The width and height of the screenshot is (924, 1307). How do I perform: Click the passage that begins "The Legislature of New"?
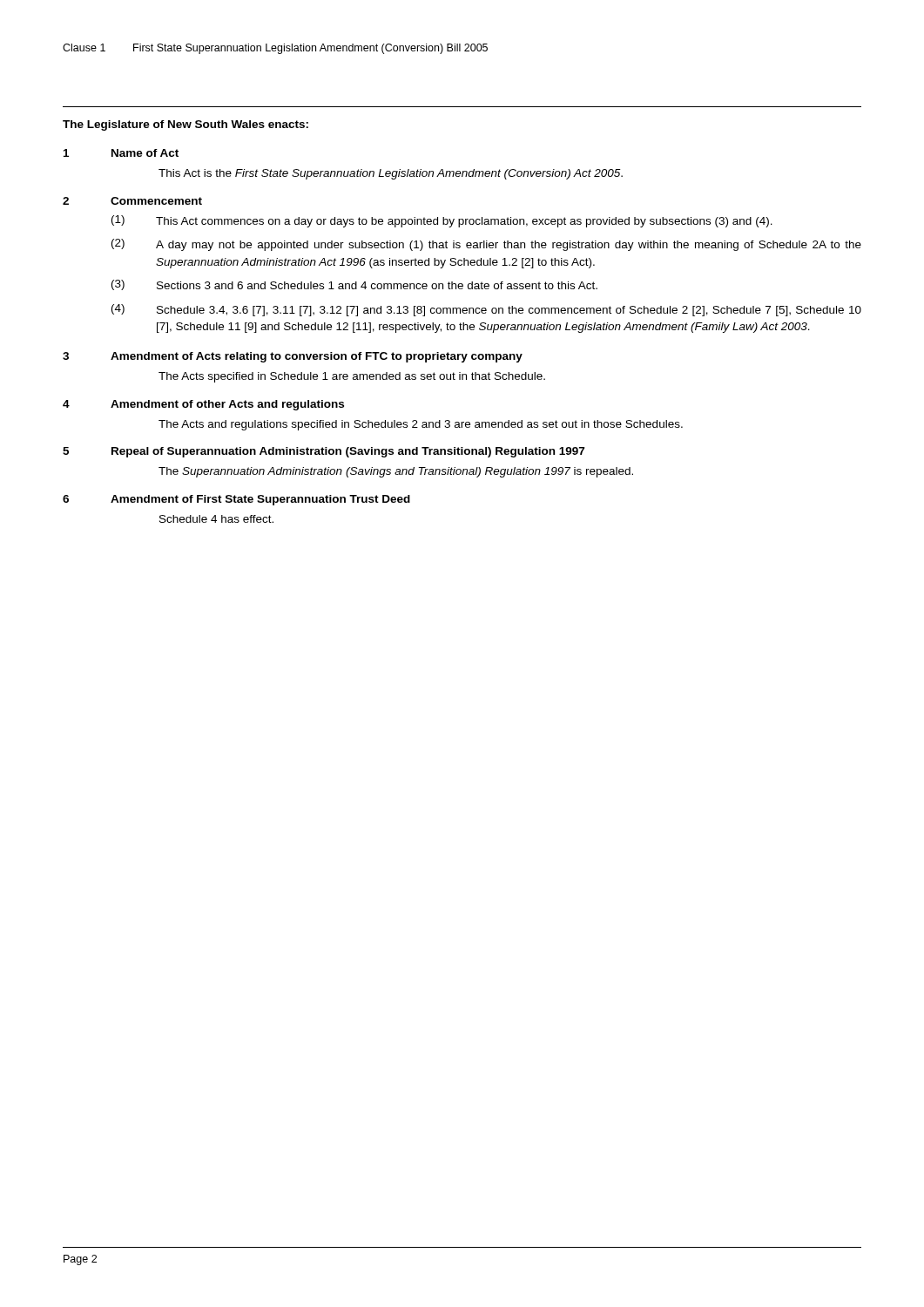pyautogui.click(x=186, y=124)
